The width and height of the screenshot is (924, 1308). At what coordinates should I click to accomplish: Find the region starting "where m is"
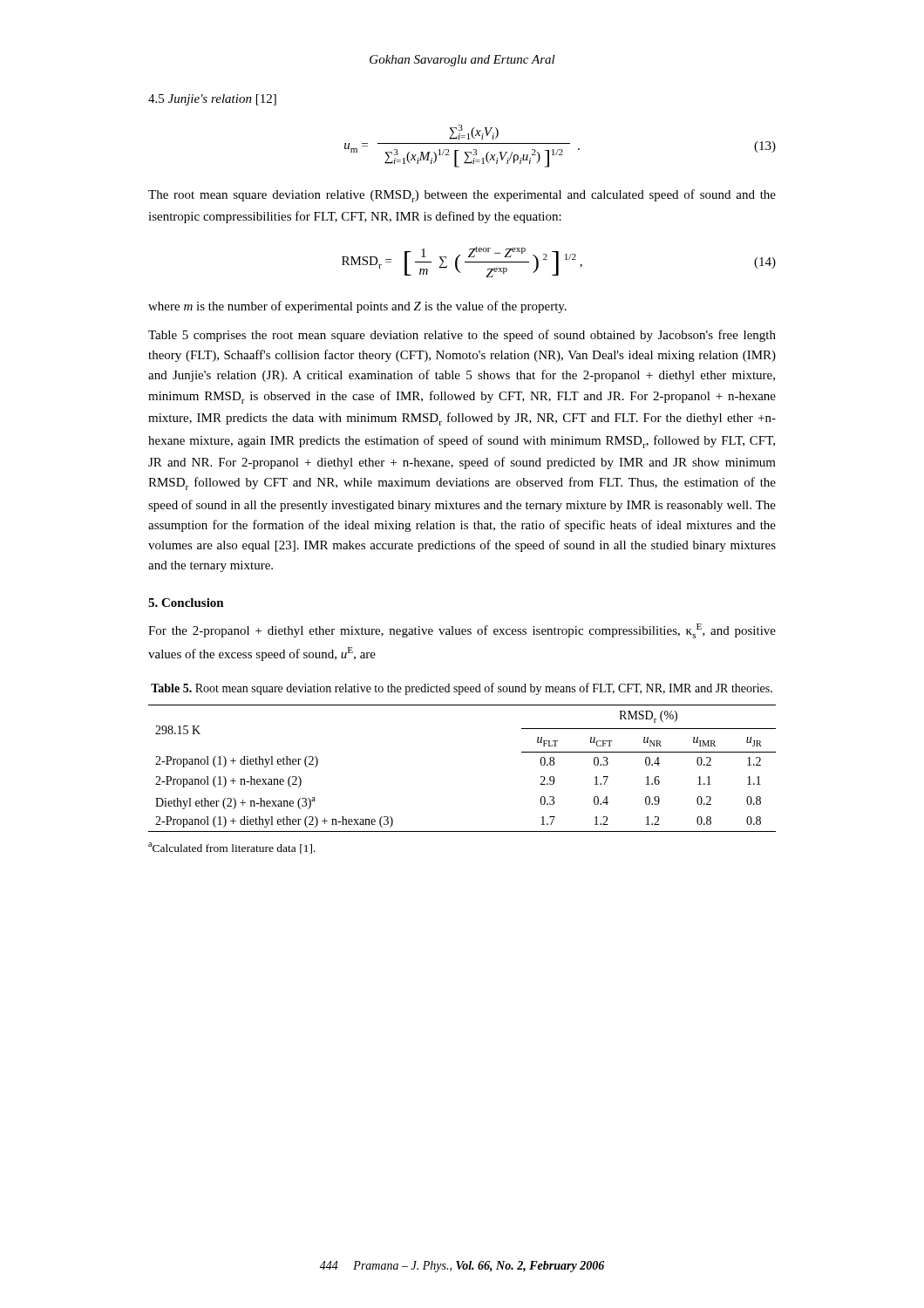[x=358, y=306]
